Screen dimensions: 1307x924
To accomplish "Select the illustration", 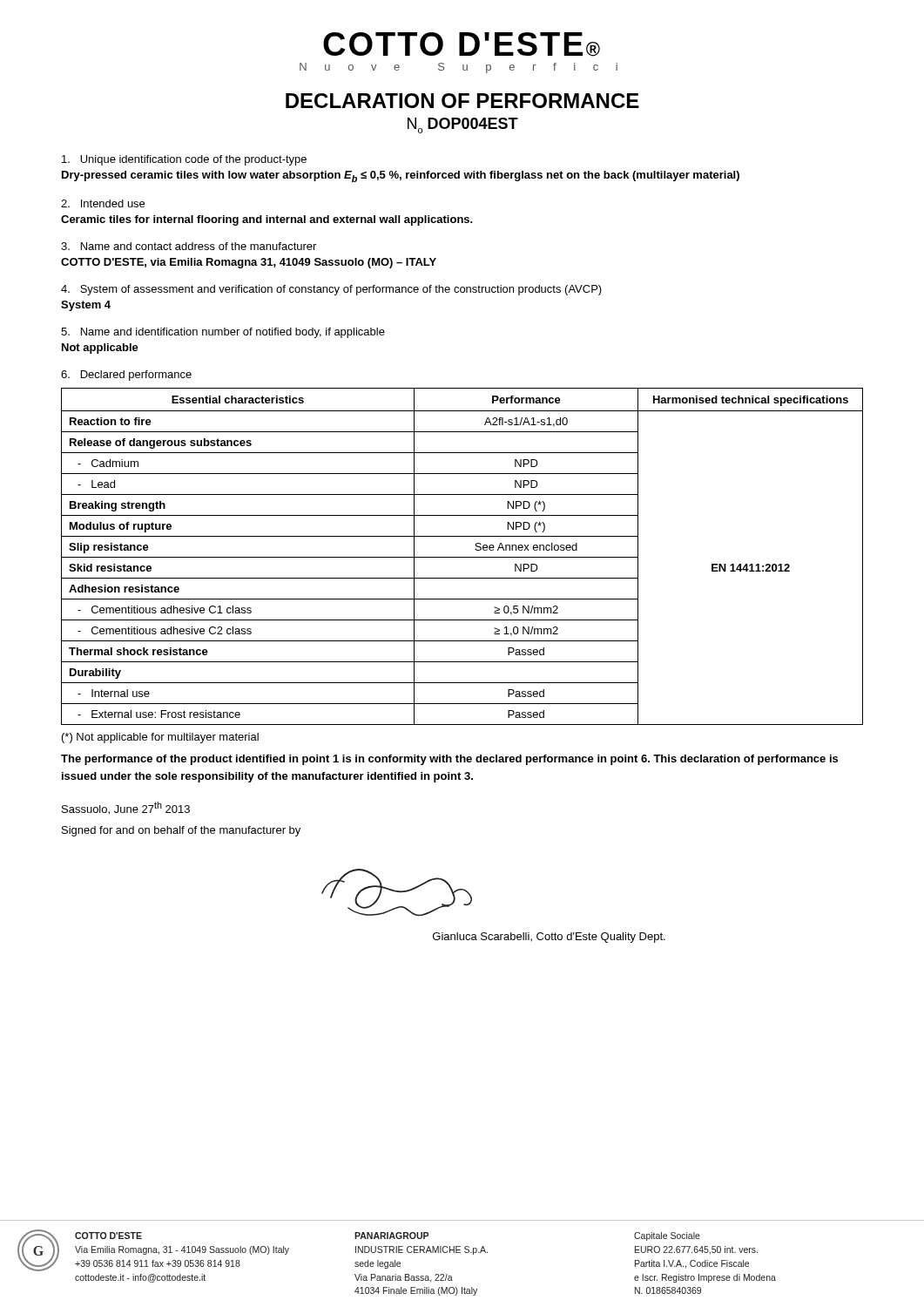I will 584,885.
